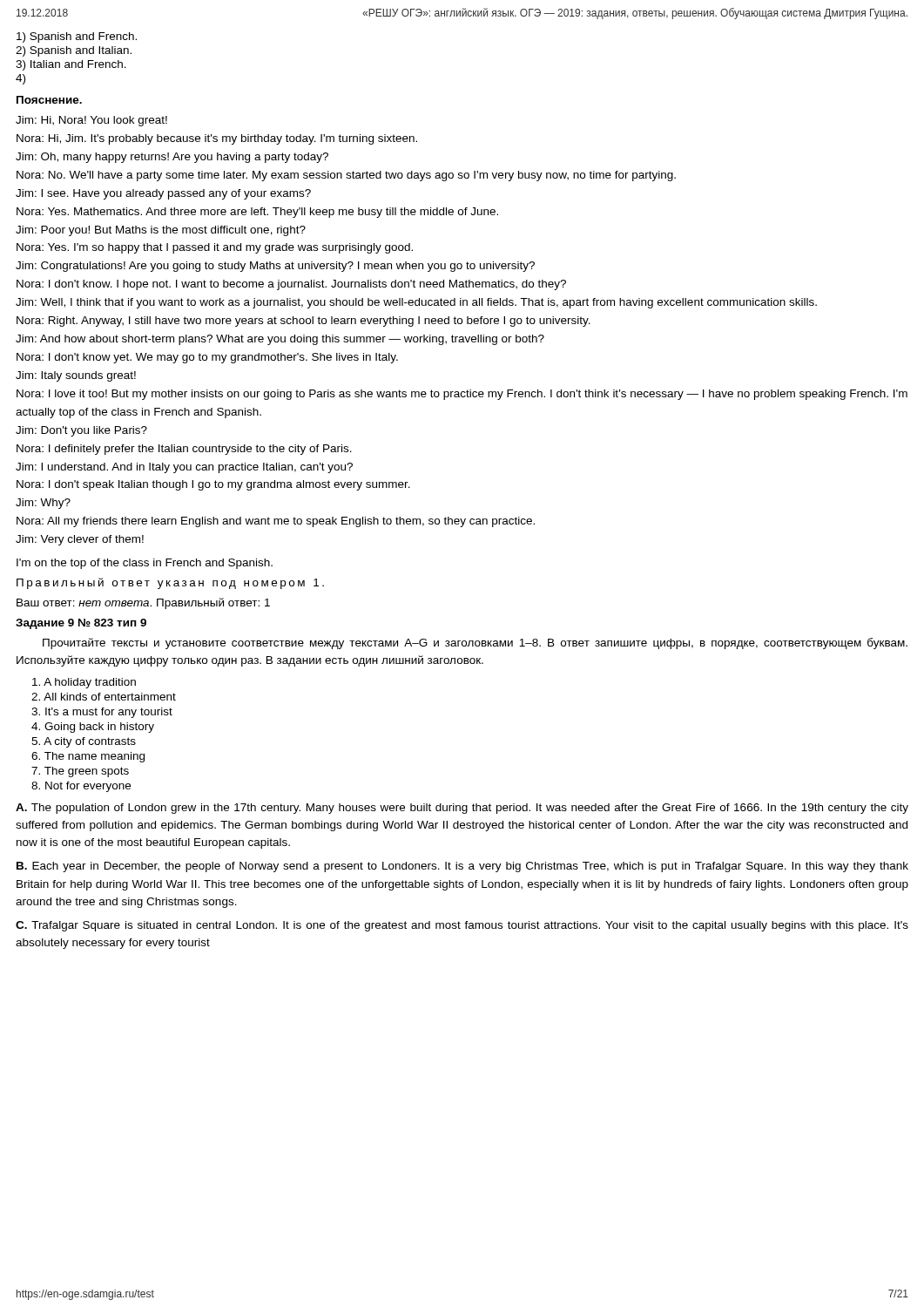Locate the text "2) Spanish and Italian."

[74, 50]
